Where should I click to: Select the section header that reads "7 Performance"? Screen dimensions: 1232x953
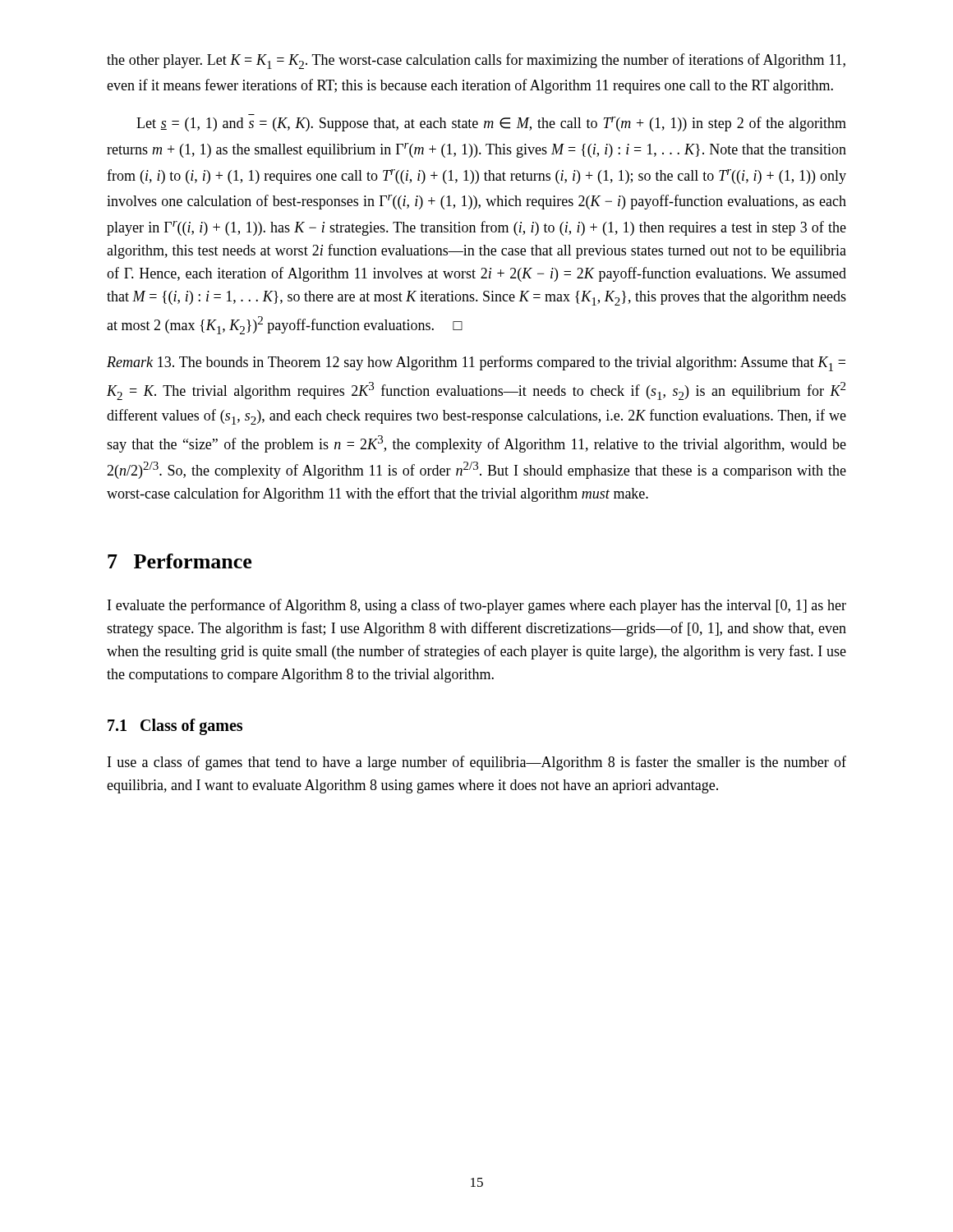coord(180,561)
